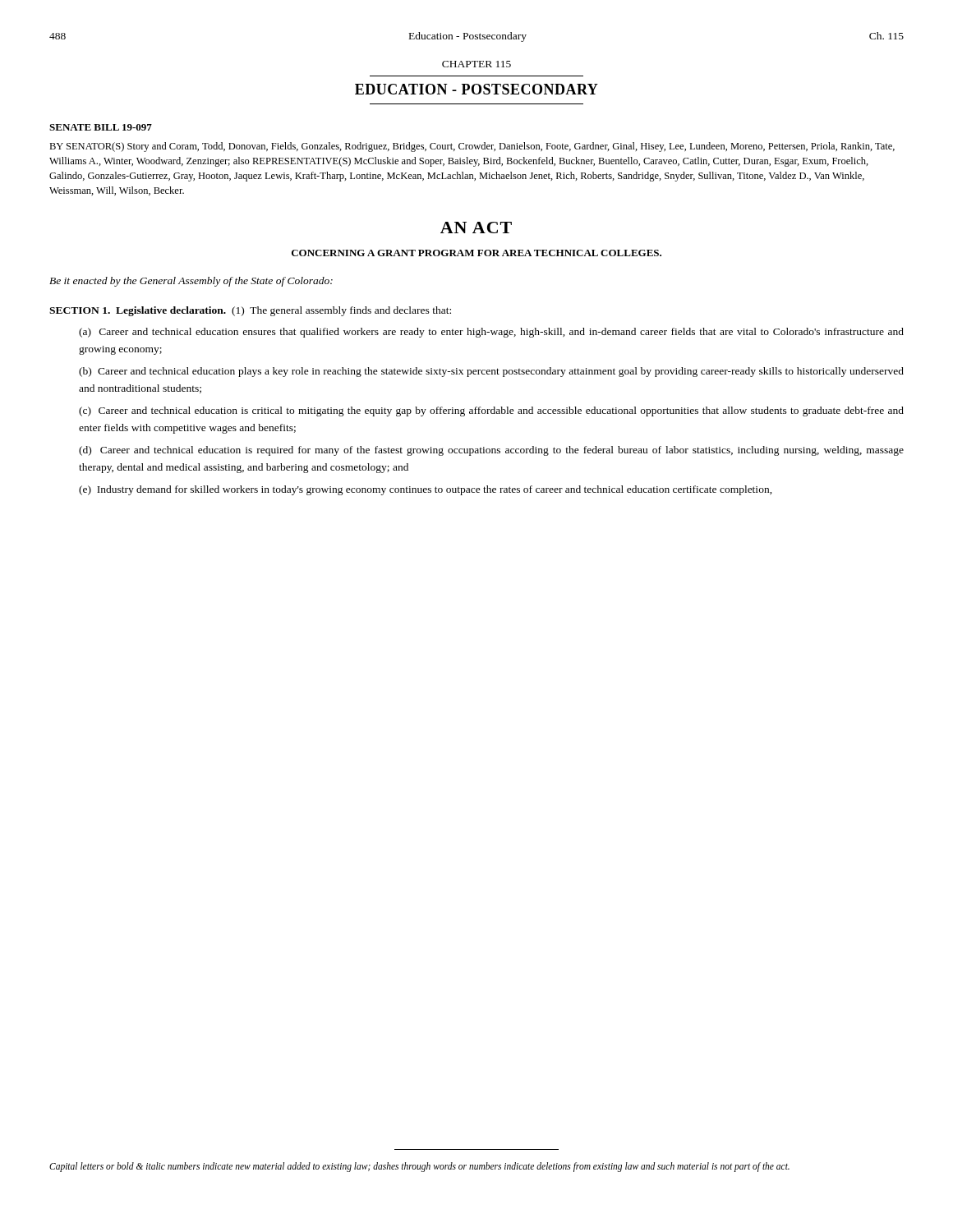
Task: Find the title that says "EDUCATION - POSTSECONDARY"
Action: coord(476,90)
